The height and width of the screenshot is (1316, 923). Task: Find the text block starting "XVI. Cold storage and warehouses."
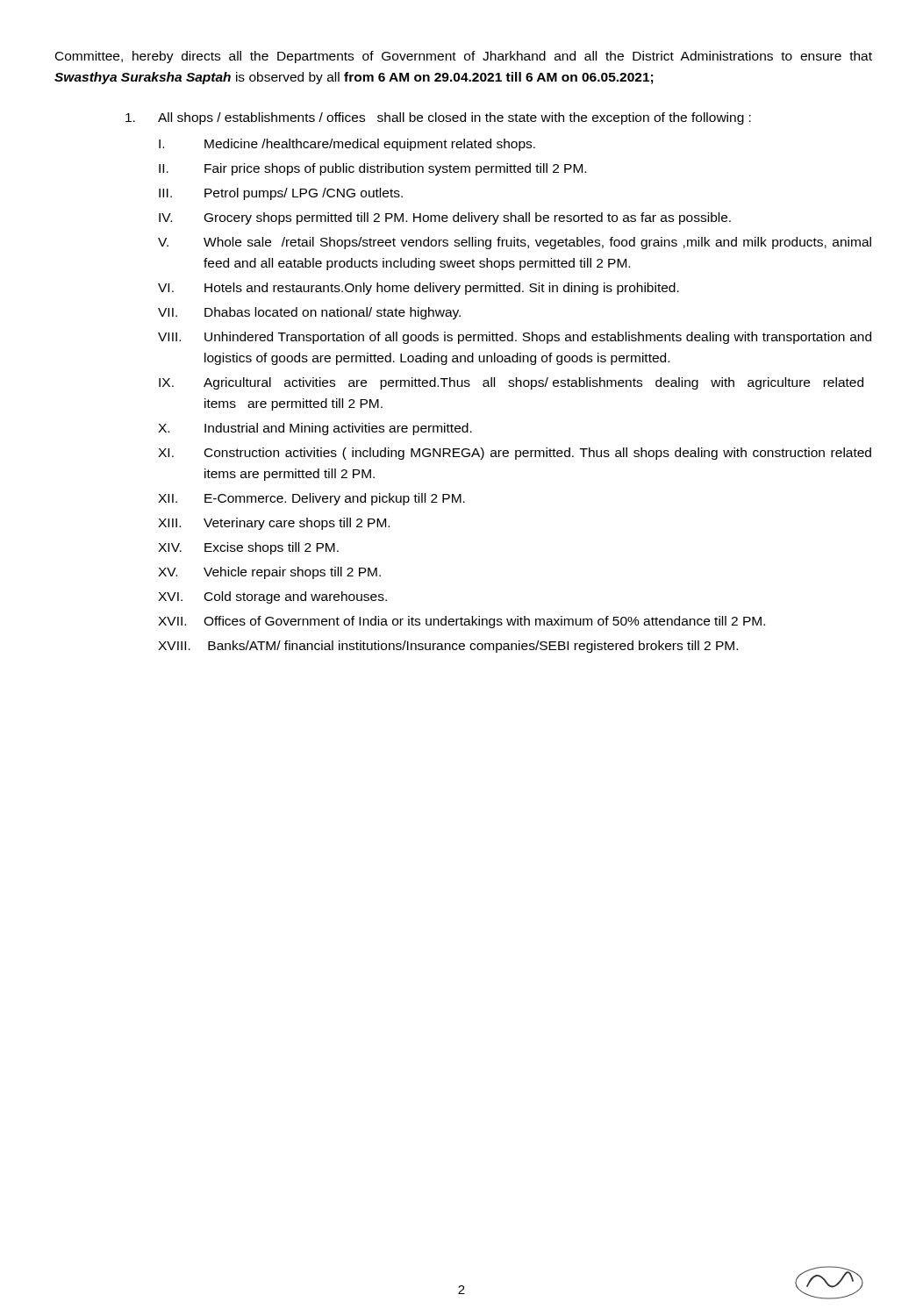[x=272, y=597]
